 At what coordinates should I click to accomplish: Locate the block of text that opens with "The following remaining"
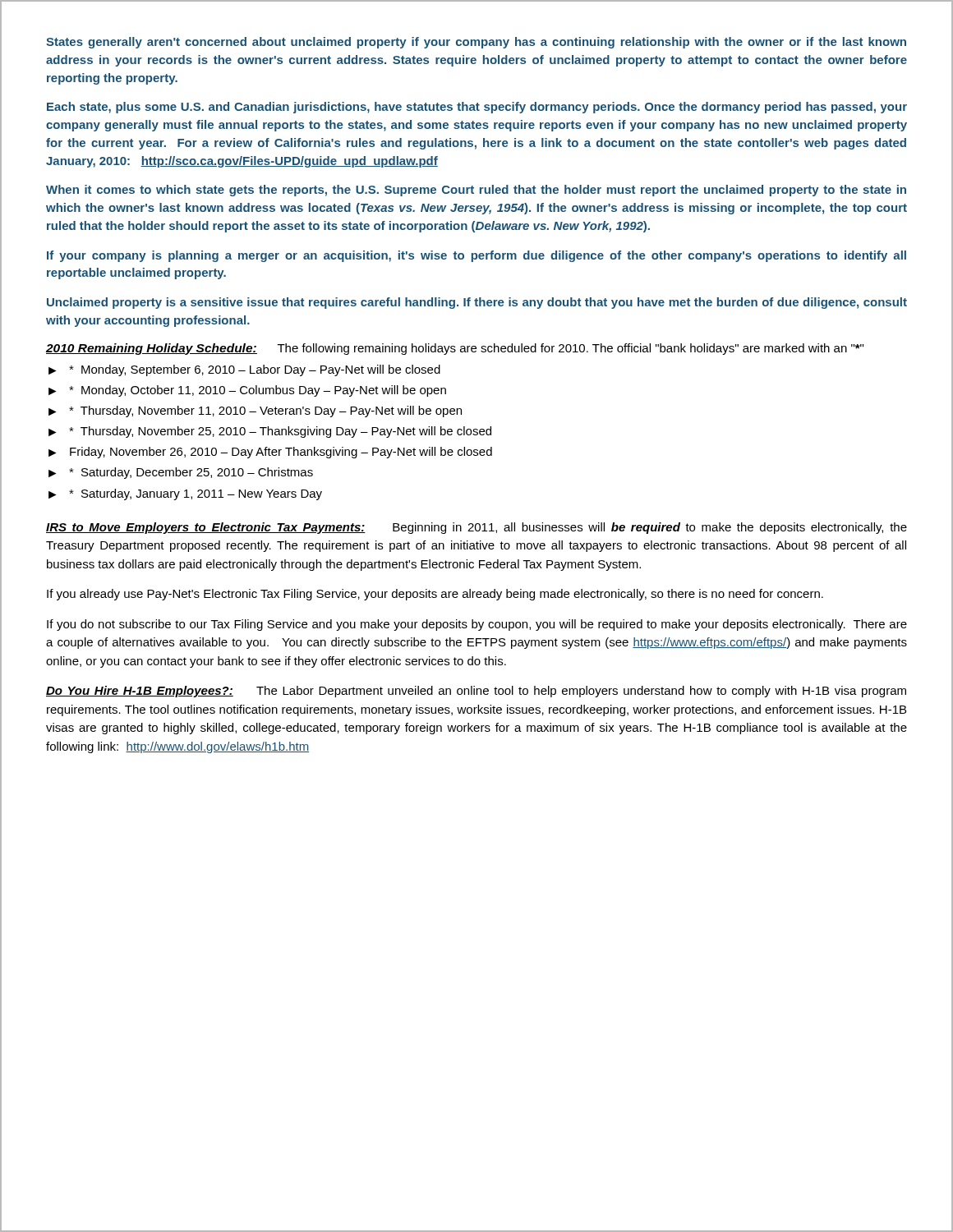562,347
